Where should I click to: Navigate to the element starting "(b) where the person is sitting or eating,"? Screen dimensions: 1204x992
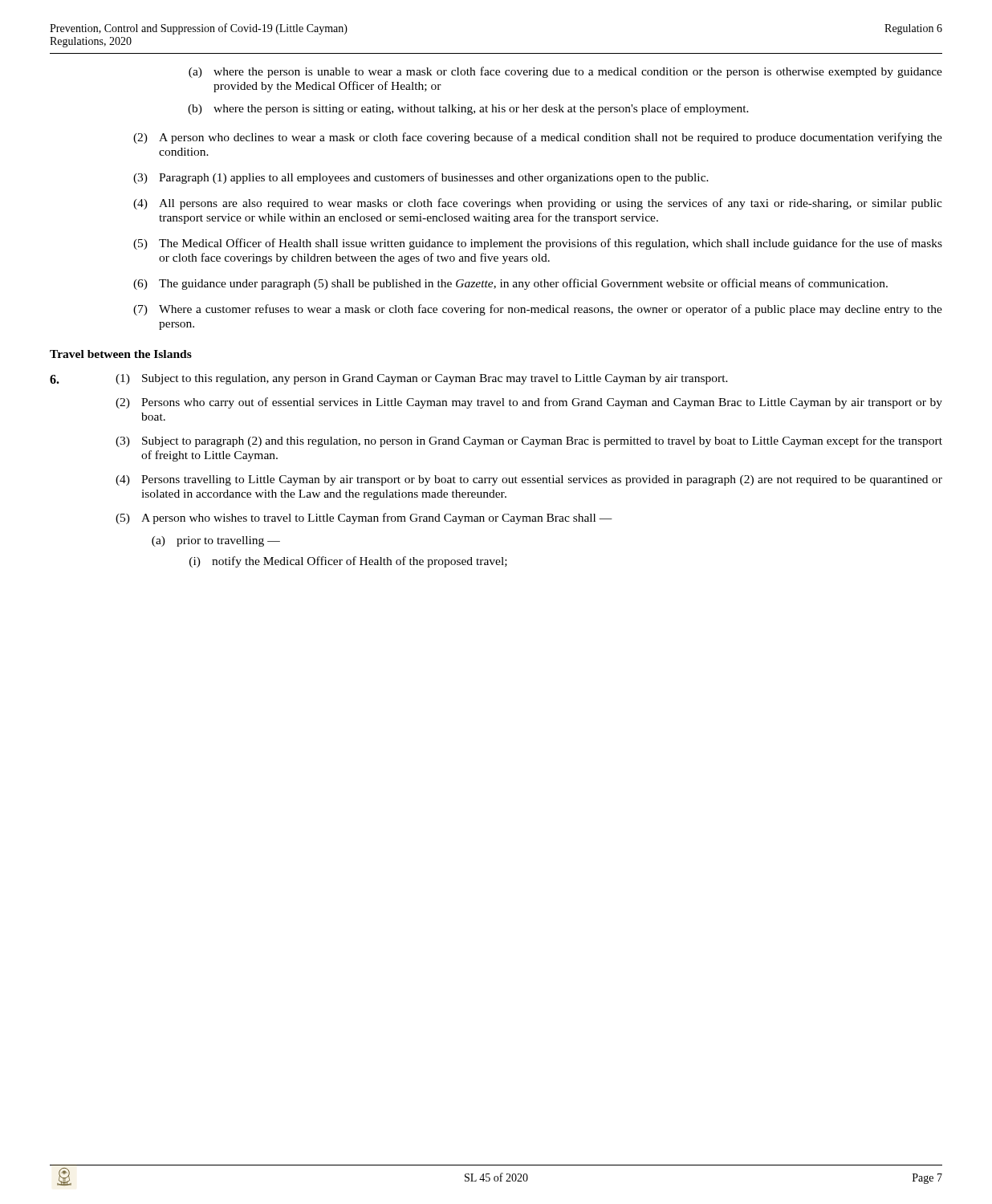tap(548, 108)
